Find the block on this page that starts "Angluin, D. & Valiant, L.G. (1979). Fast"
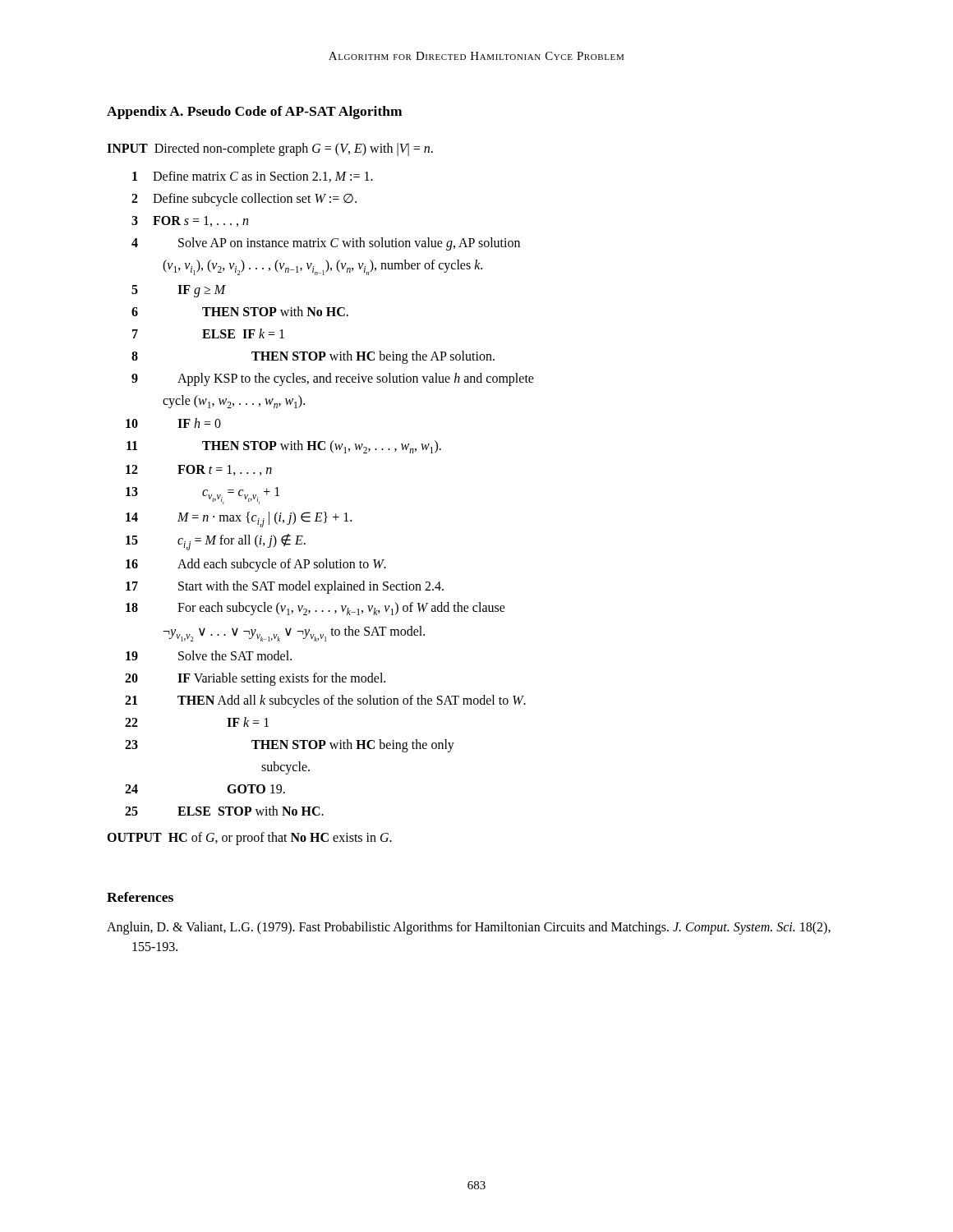 click(x=481, y=937)
